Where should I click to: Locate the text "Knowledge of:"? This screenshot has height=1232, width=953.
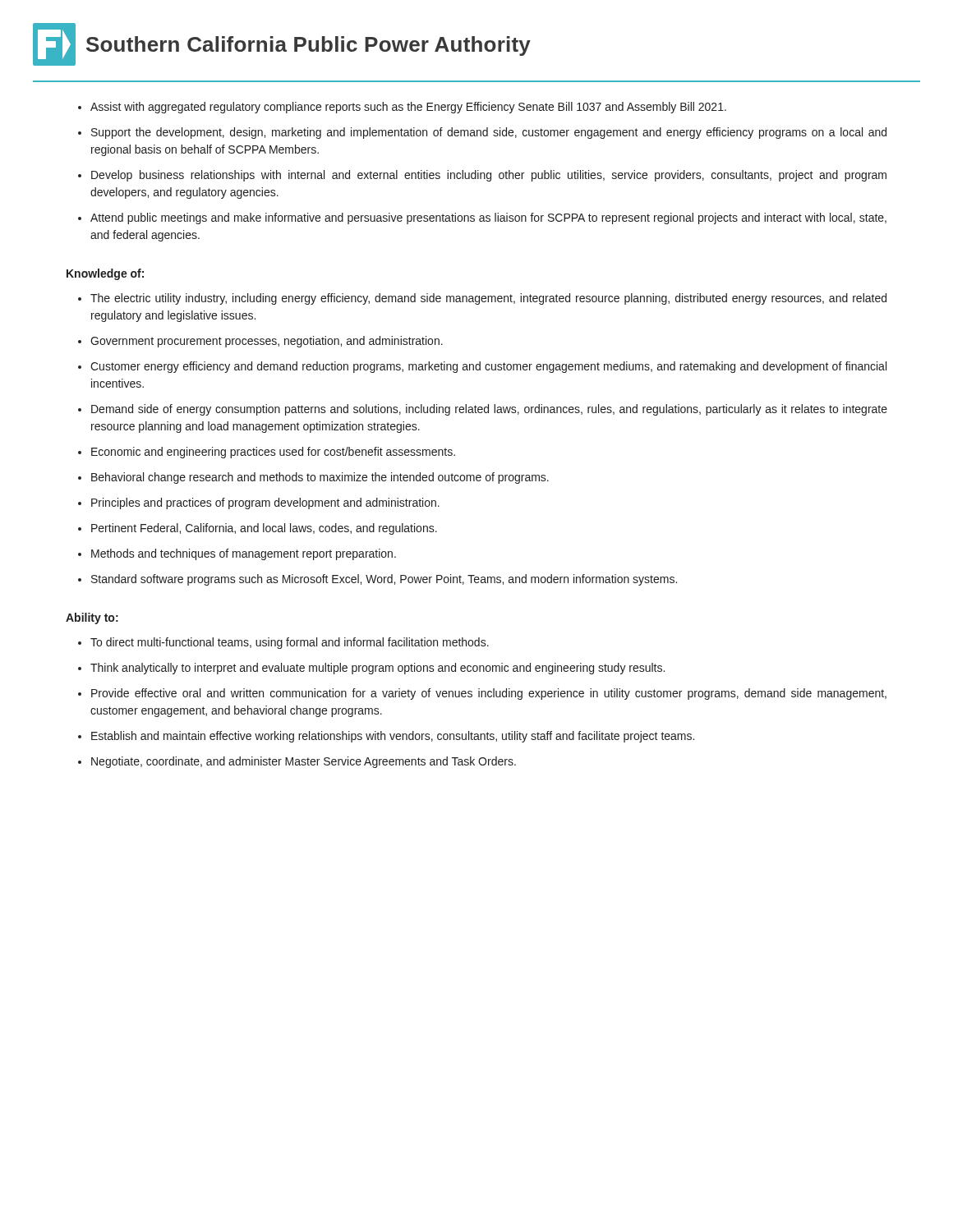105,274
